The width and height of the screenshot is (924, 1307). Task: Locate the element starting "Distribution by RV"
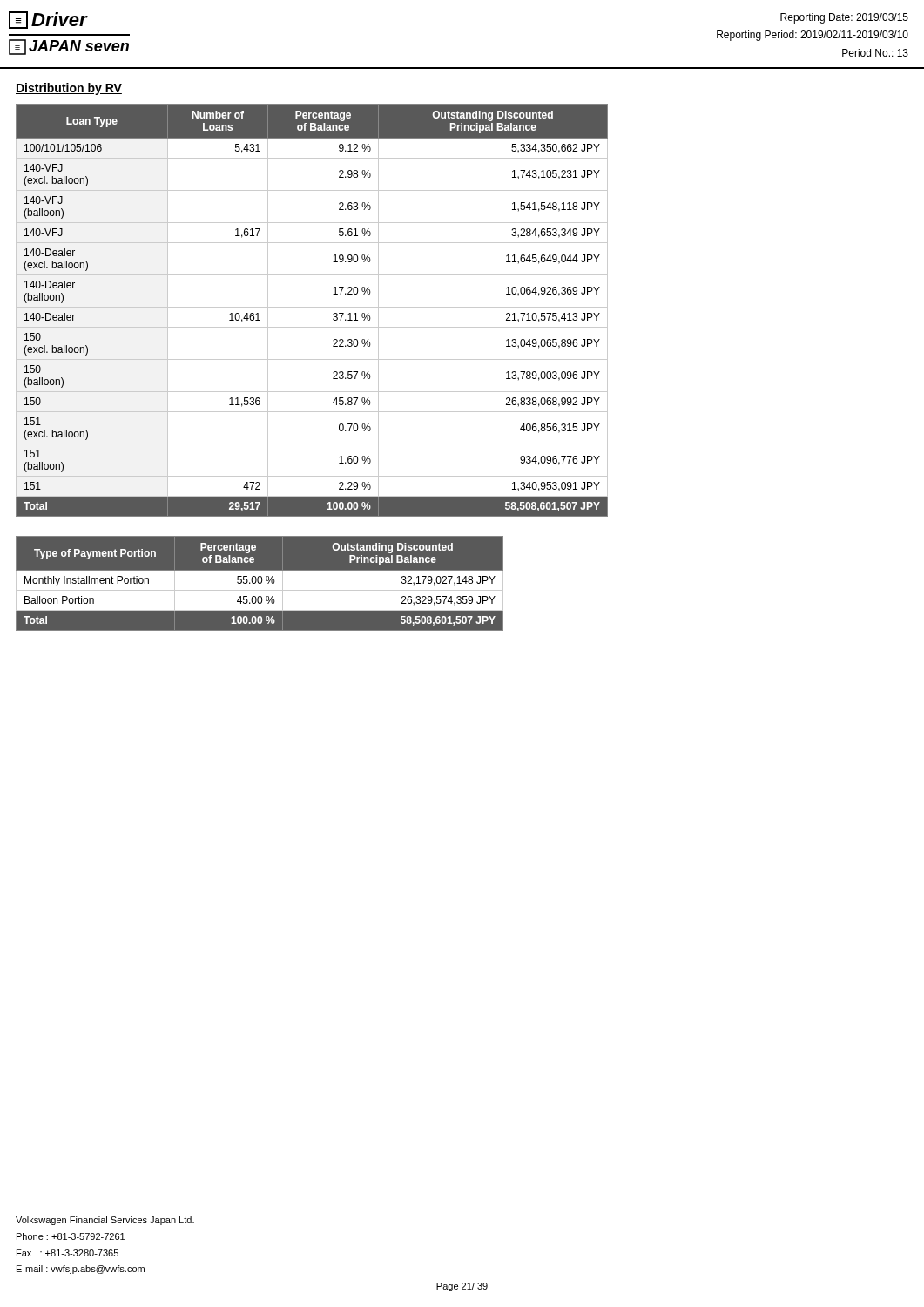pyautogui.click(x=69, y=88)
